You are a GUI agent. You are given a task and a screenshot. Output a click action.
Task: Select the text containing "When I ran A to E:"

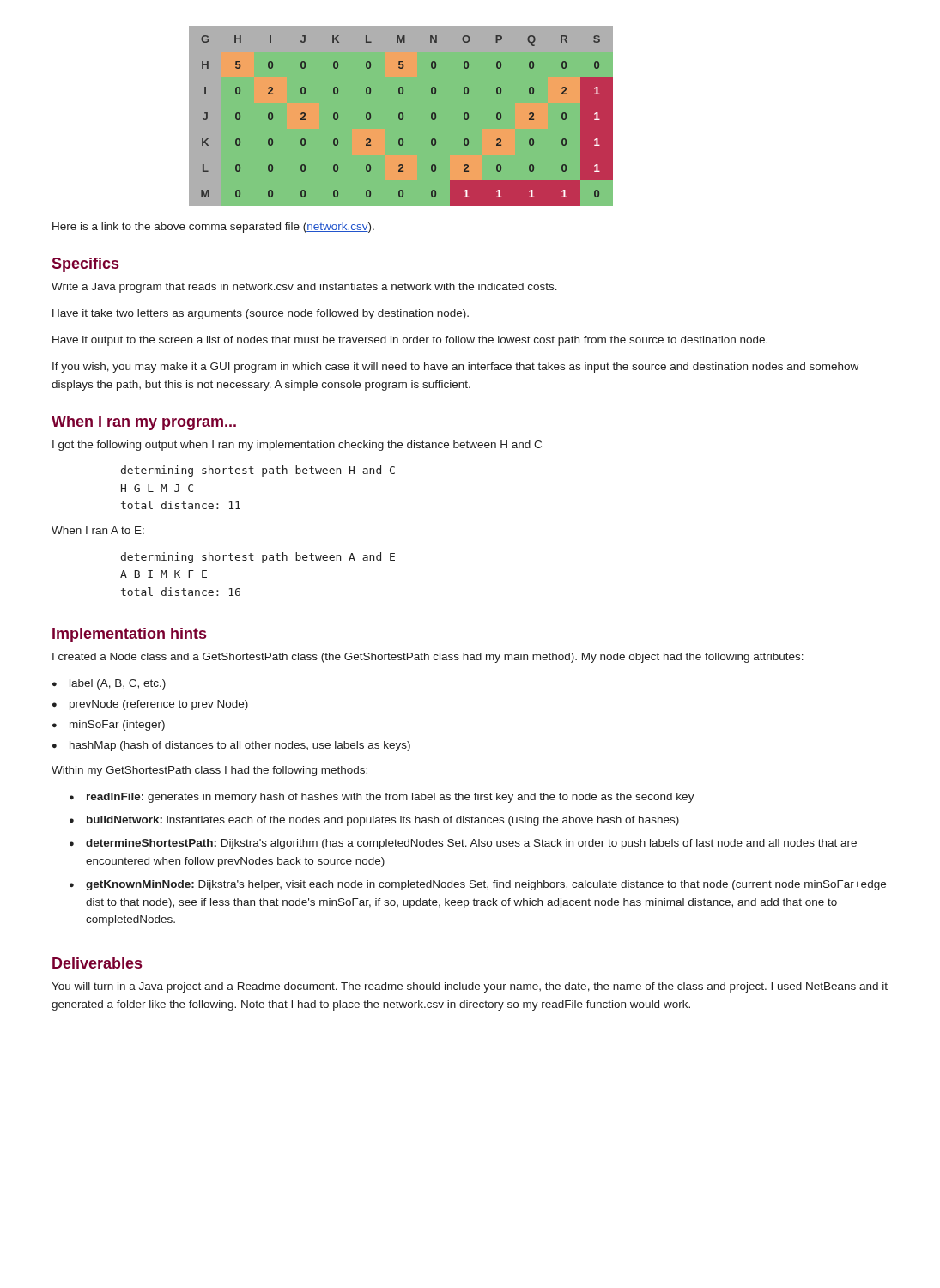pos(98,530)
